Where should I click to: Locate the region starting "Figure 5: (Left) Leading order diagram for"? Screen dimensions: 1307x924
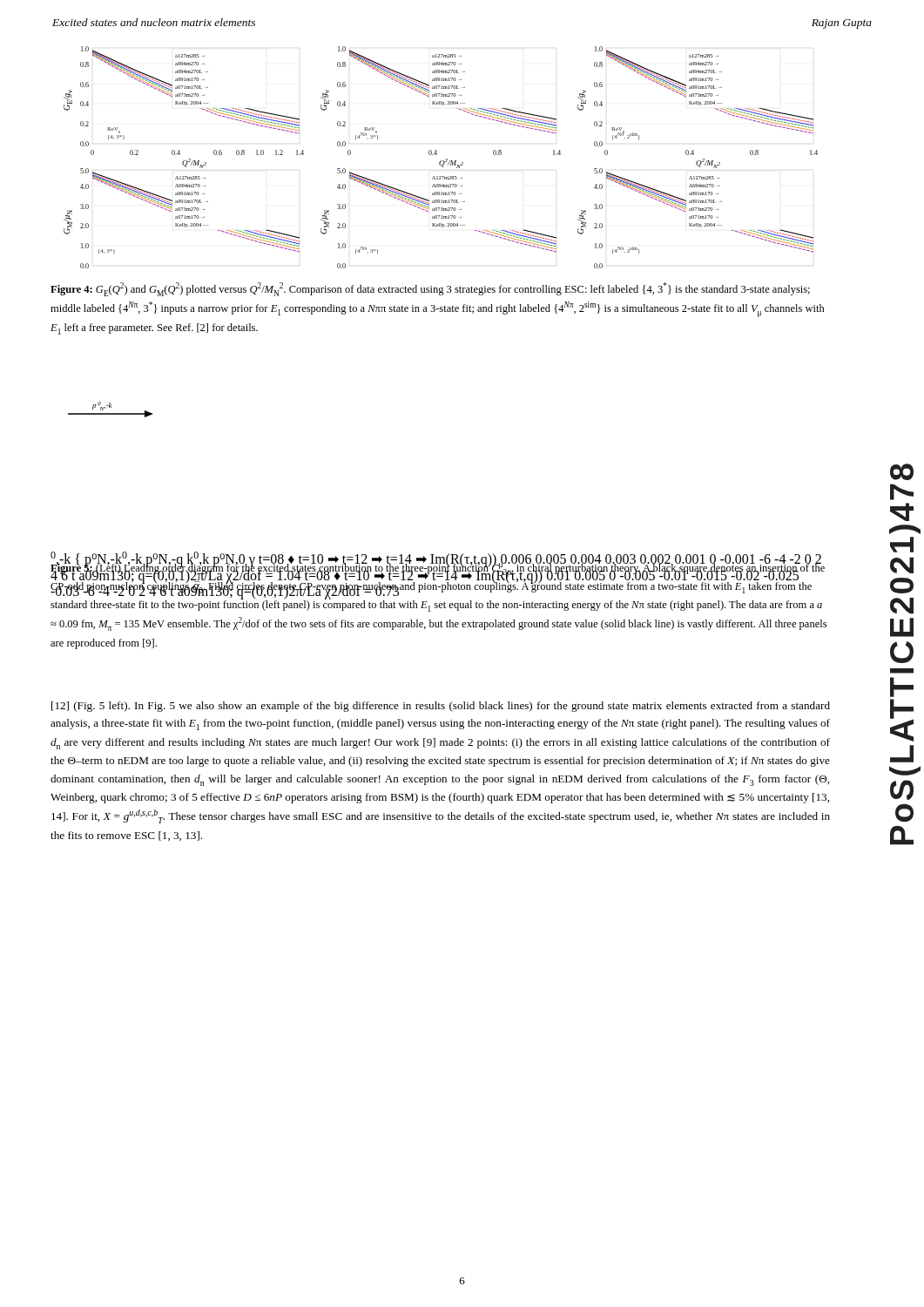(439, 605)
